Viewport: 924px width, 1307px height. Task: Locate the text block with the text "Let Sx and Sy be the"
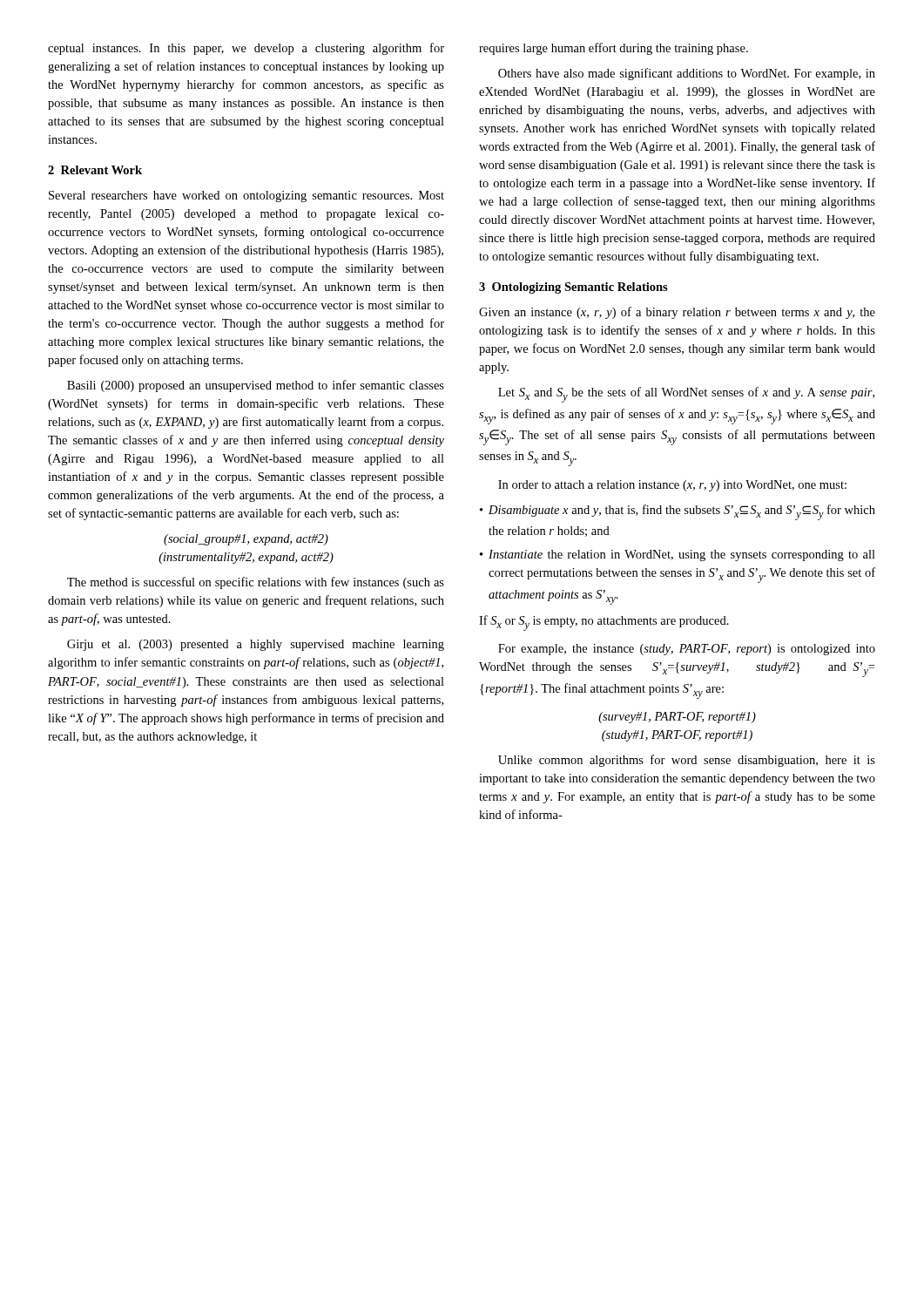click(677, 426)
